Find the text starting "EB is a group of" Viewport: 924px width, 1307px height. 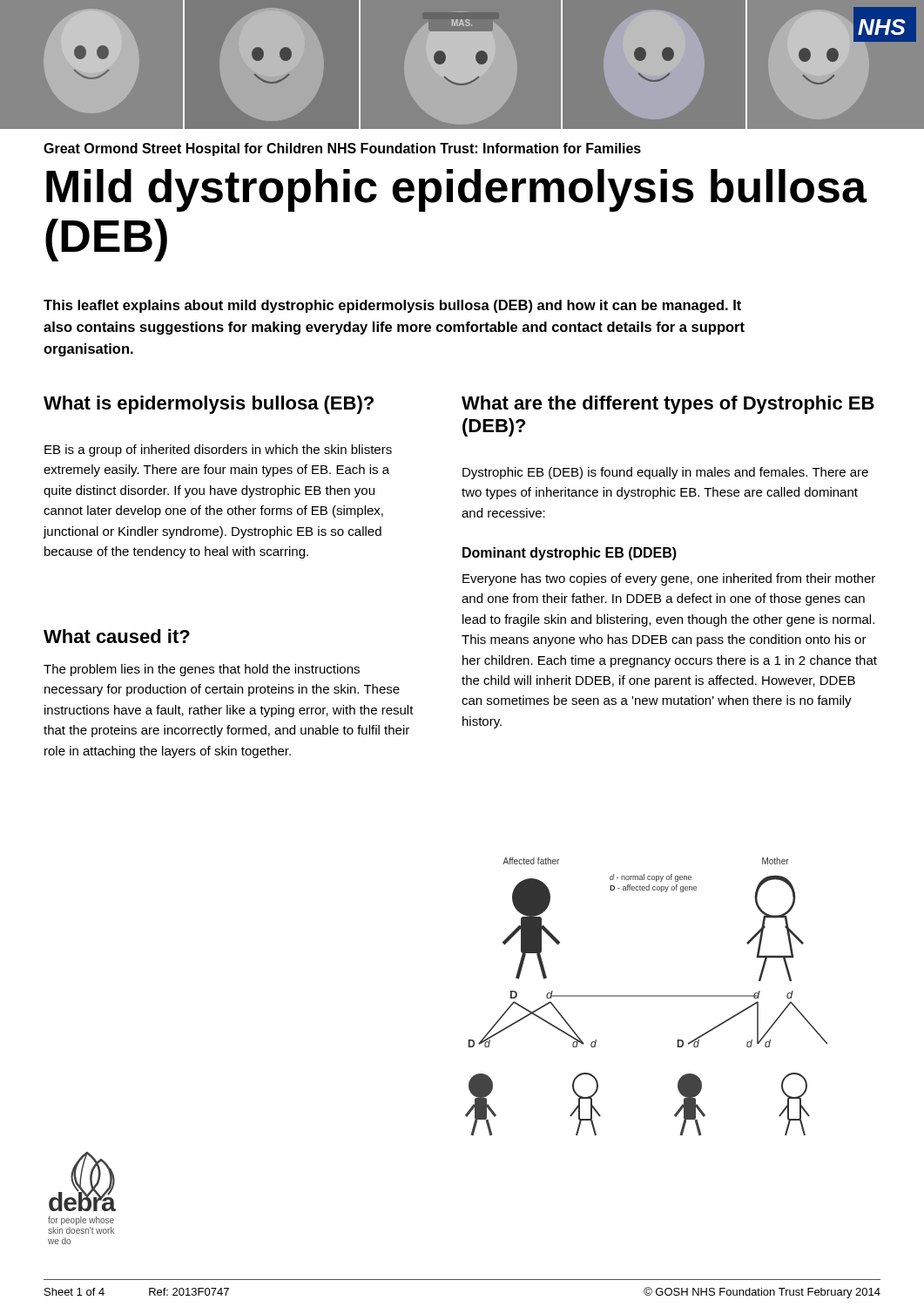click(218, 500)
